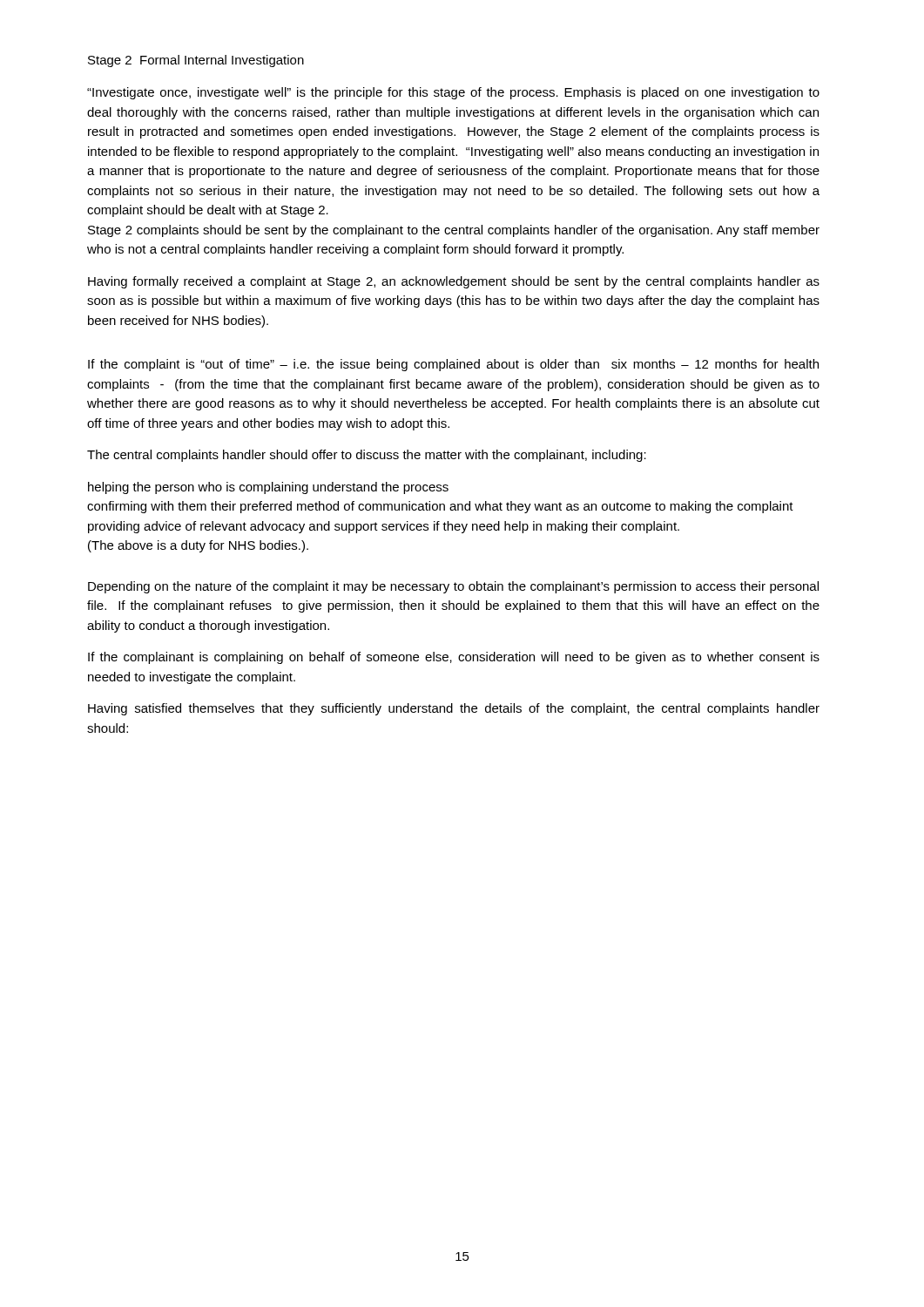
Task: Locate the list item that says "helping the person who"
Action: pyautogui.click(x=268, y=486)
